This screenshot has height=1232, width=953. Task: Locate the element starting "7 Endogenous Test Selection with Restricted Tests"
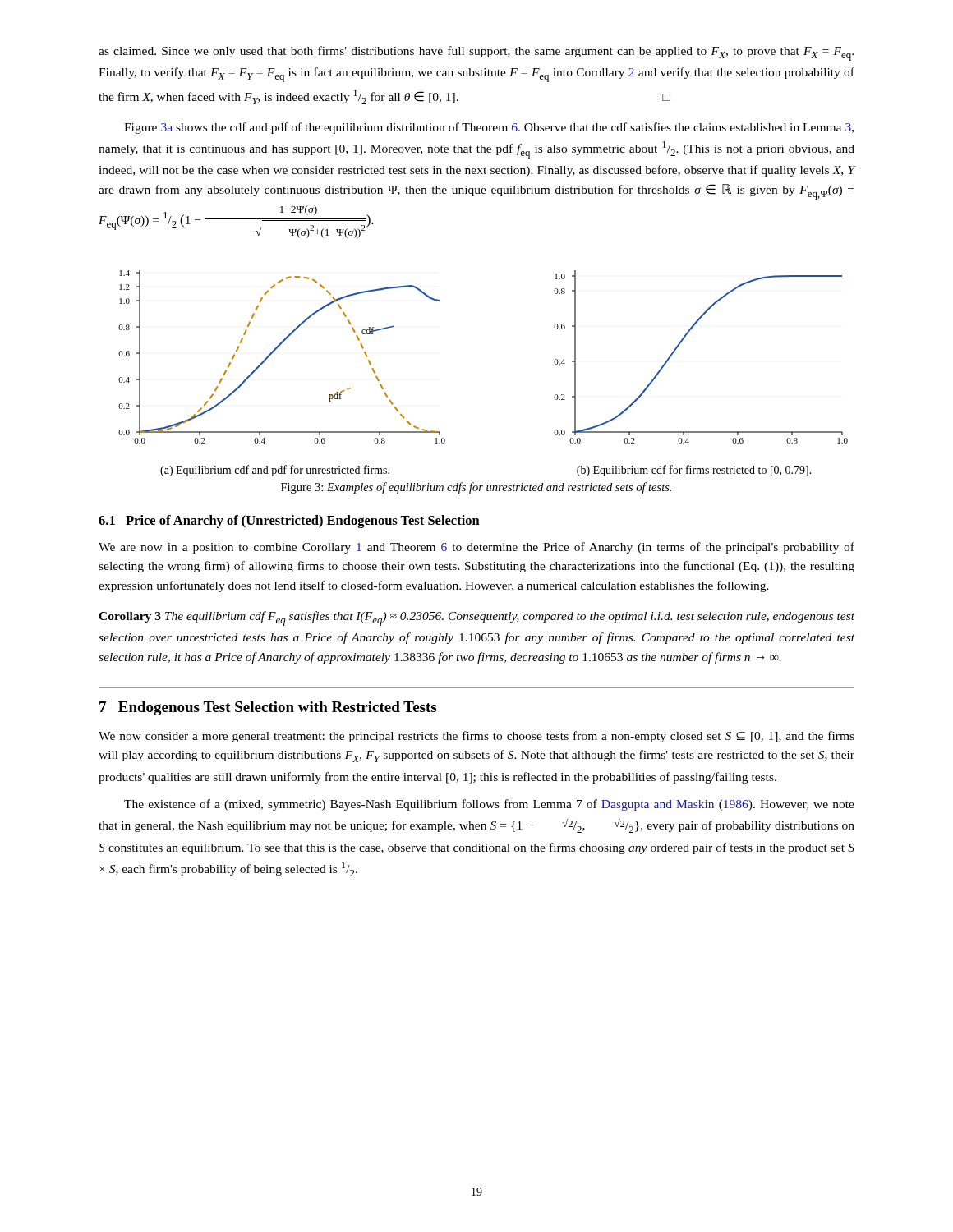point(268,708)
